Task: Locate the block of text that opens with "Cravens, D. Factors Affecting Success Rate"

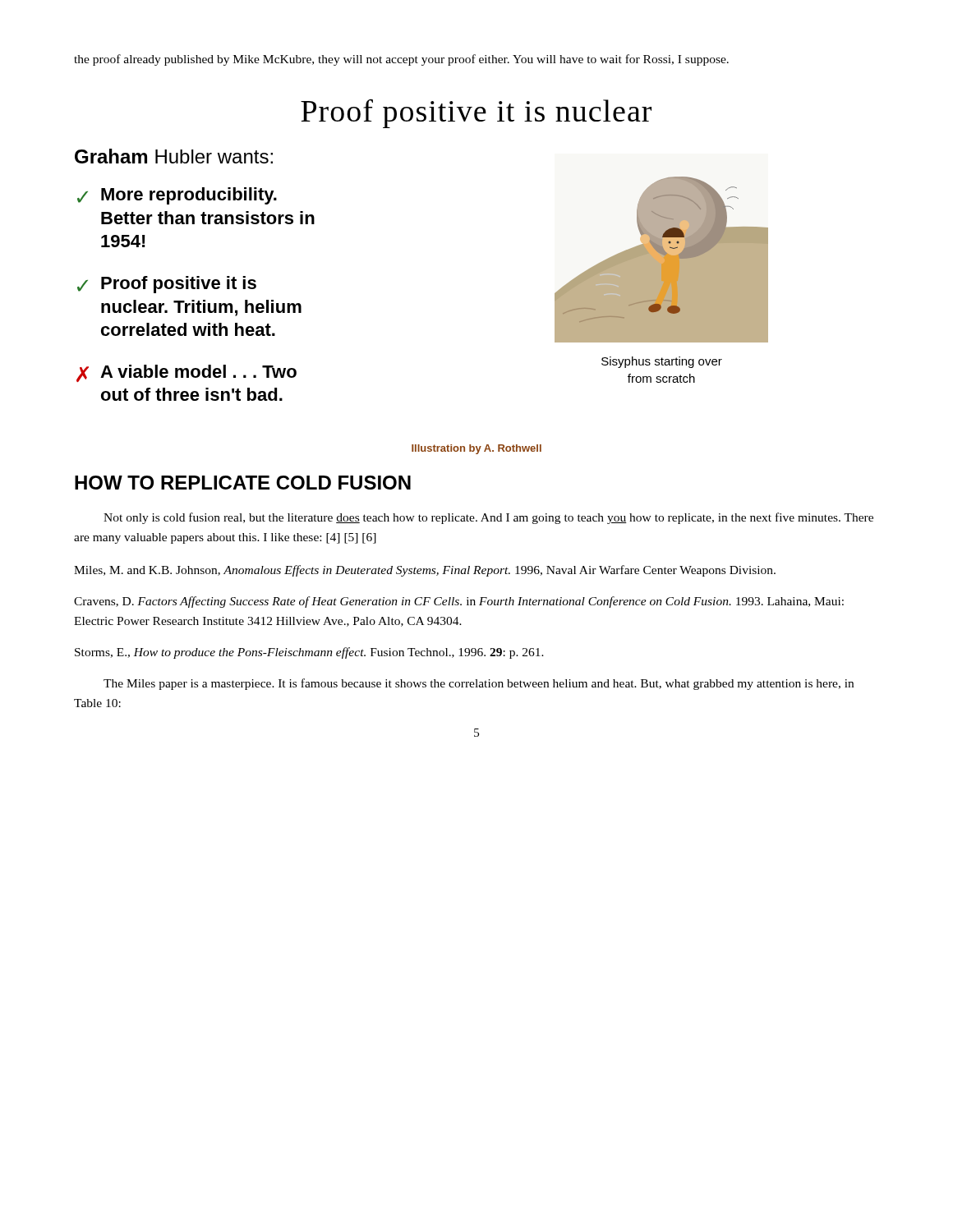Action: point(459,611)
